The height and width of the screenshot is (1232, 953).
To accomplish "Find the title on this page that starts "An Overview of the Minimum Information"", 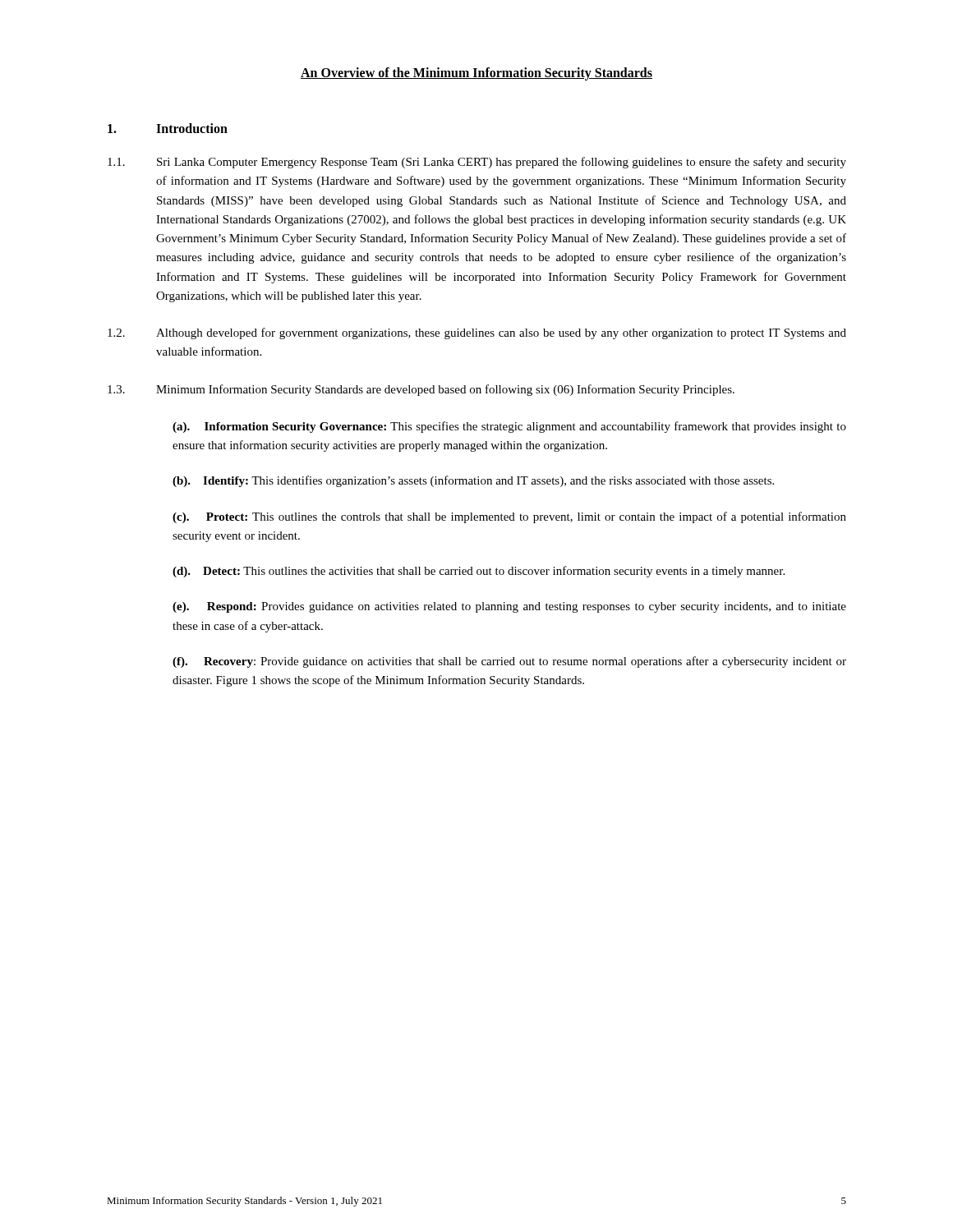I will coord(476,73).
